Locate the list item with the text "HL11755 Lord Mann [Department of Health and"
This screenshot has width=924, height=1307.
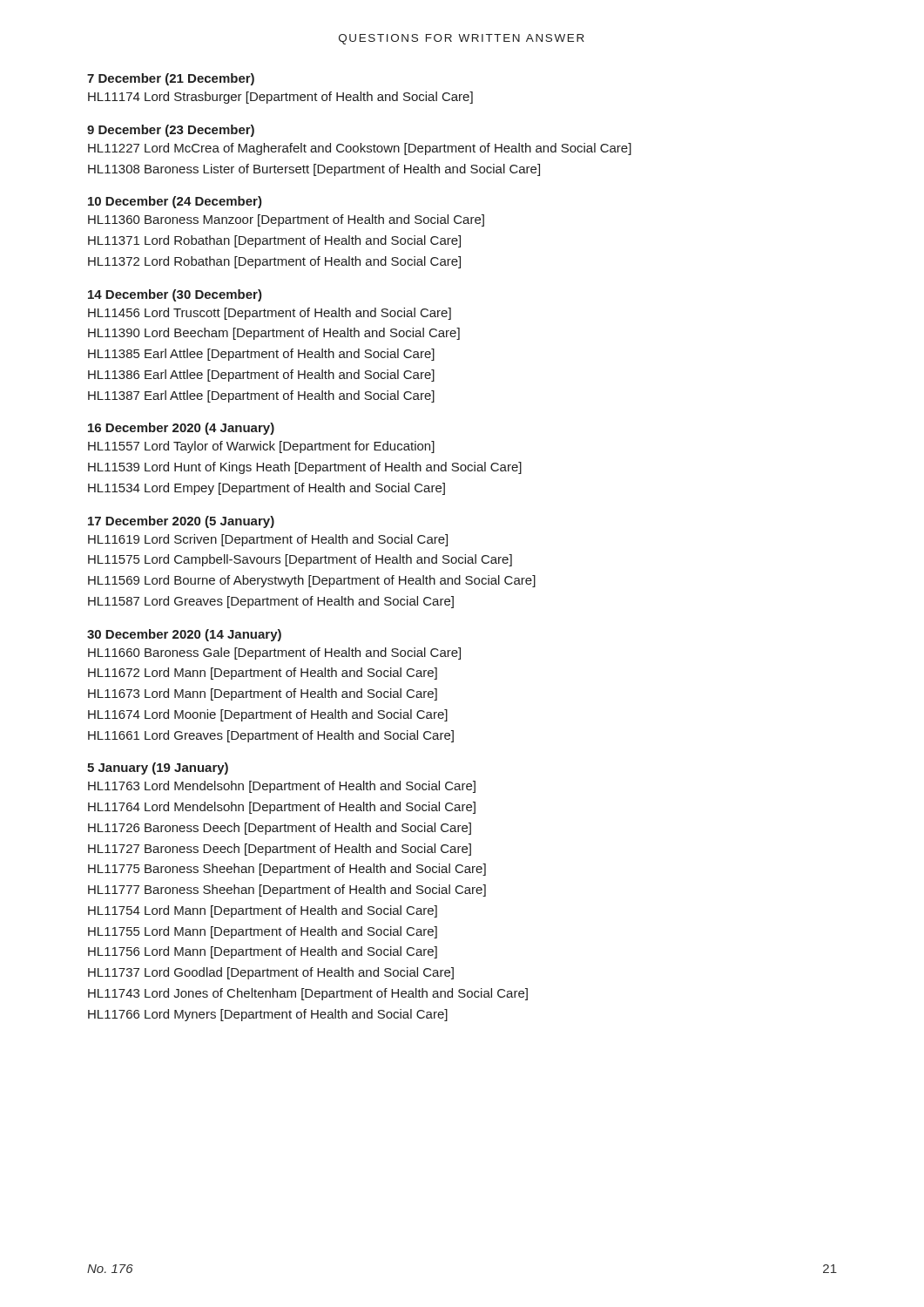pyautogui.click(x=262, y=931)
